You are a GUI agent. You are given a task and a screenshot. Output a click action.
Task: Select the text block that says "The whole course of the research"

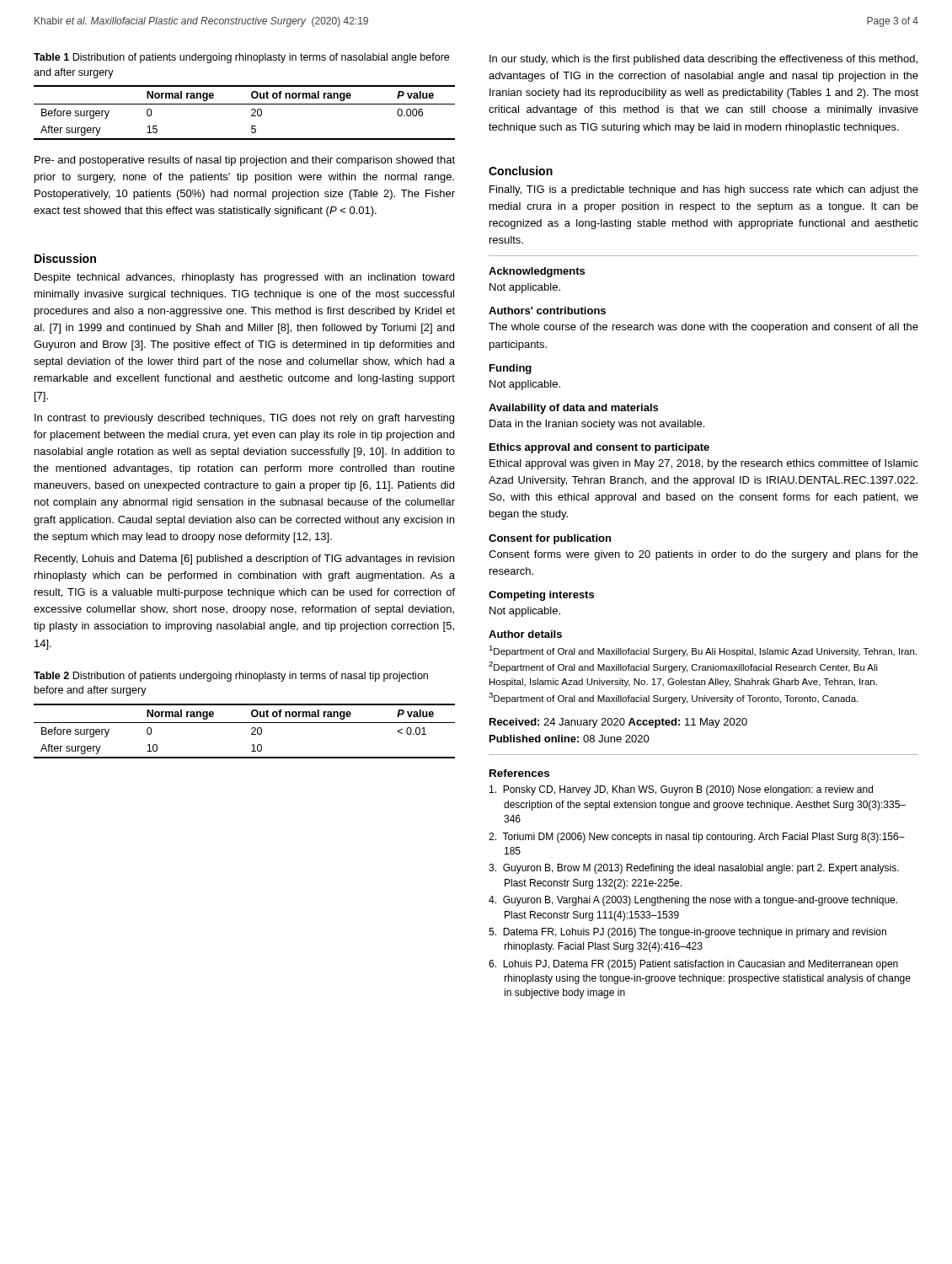[x=703, y=335]
